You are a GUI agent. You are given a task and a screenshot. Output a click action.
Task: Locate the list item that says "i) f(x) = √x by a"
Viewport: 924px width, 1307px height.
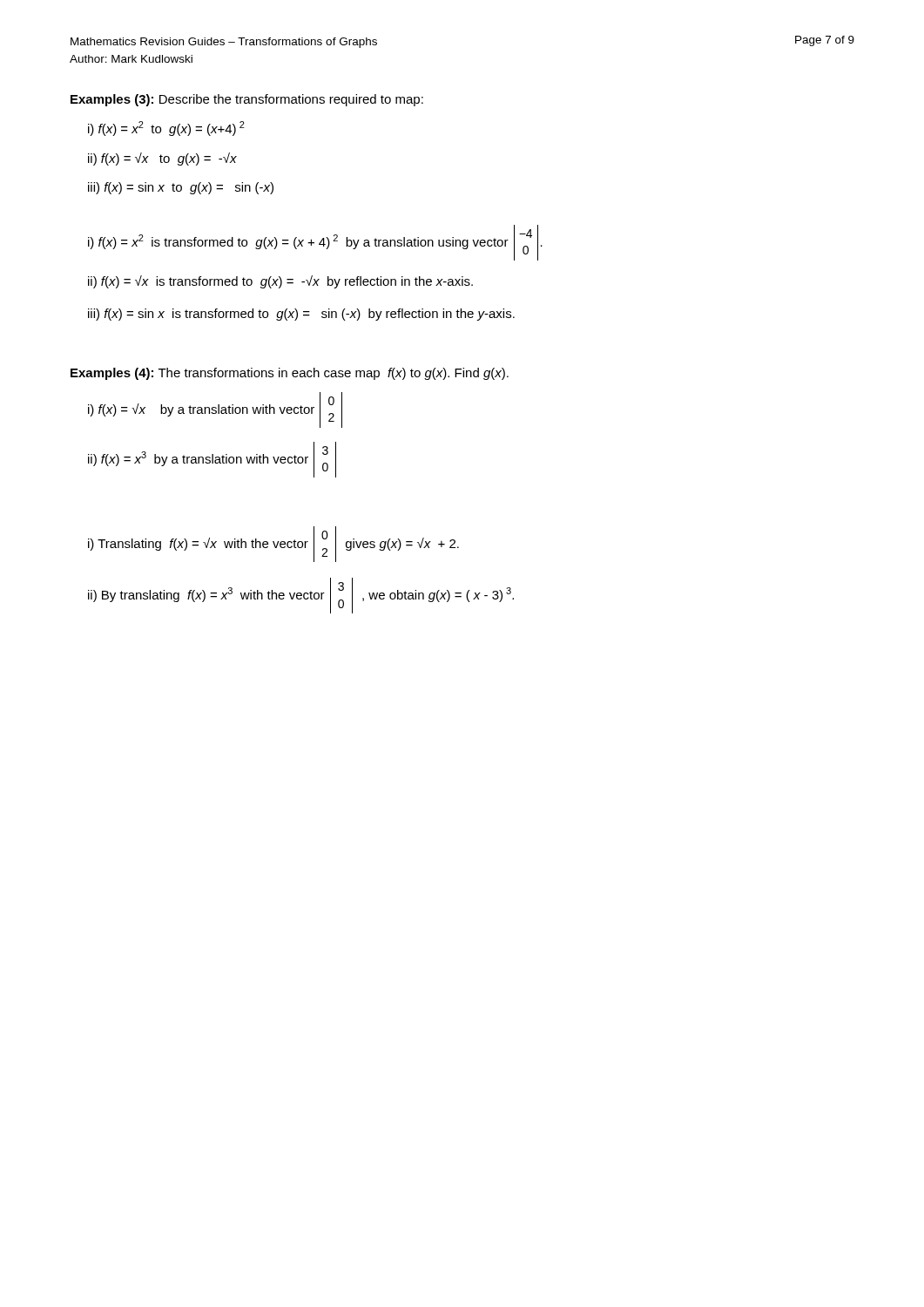(215, 410)
